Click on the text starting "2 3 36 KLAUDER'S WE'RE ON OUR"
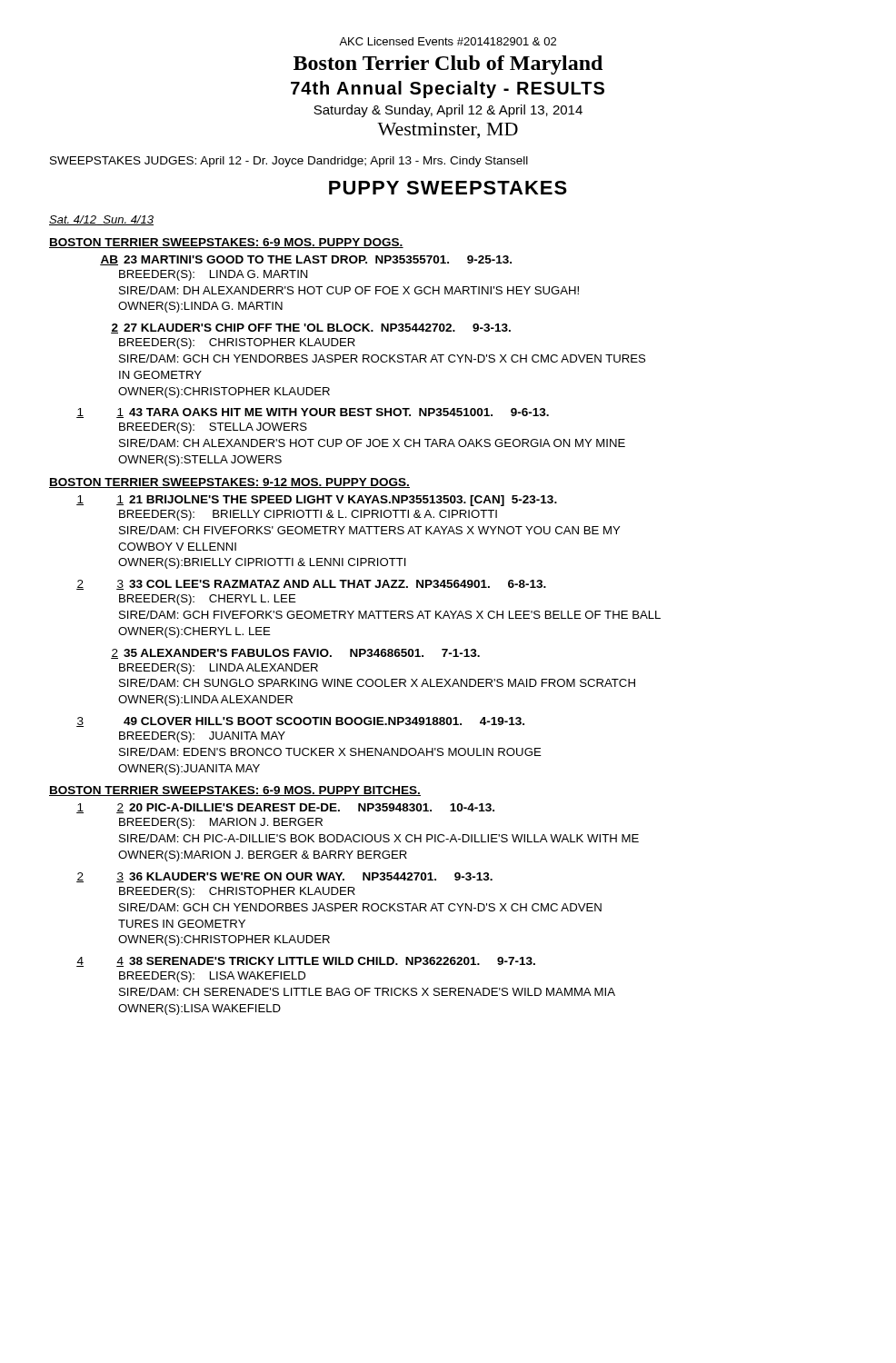The height and width of the screenshot is (1363, 896). (x=448, y=909)
